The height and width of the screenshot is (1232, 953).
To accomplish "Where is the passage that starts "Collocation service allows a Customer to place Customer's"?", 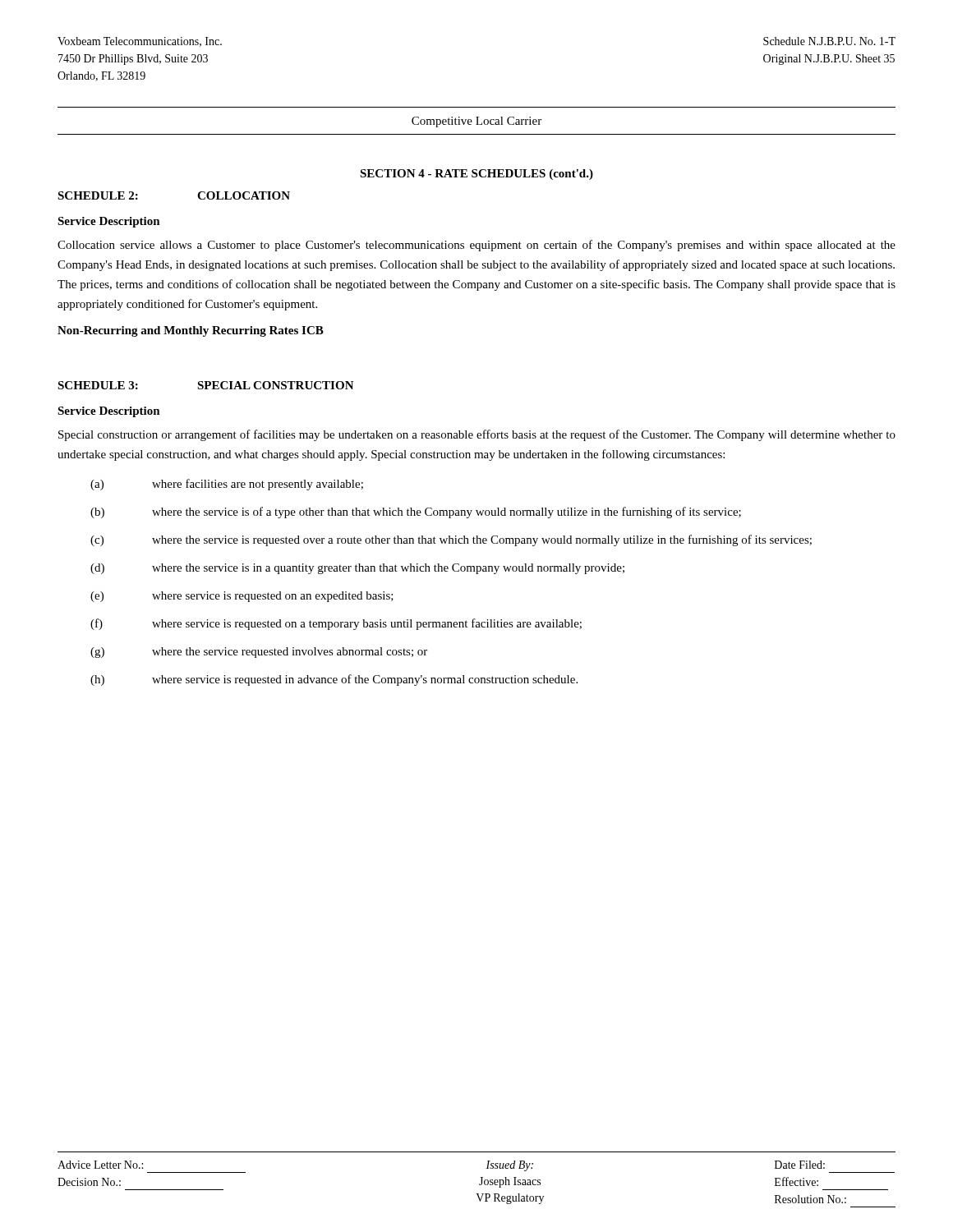I will pos(476,274).
